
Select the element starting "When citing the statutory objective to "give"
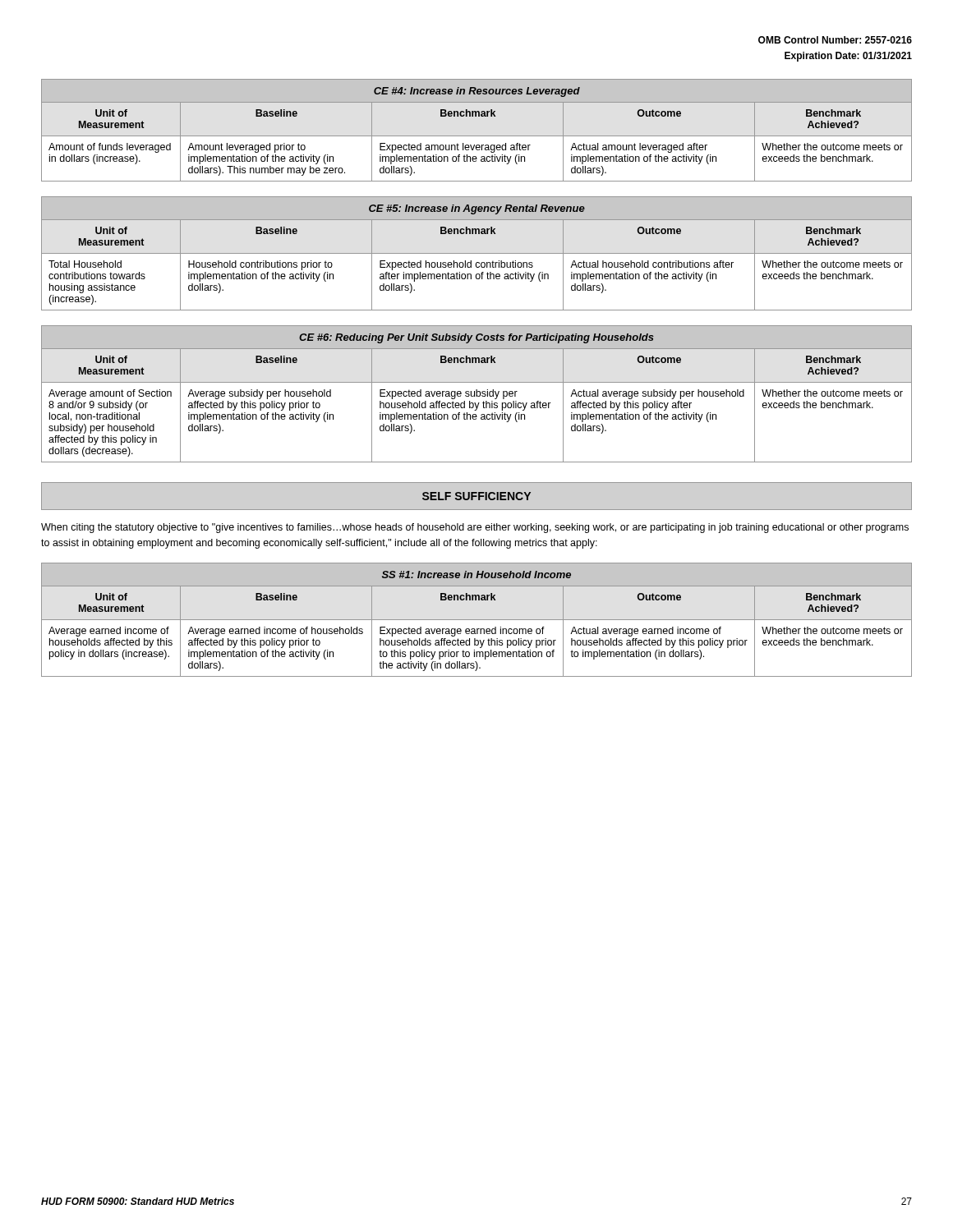[475, 535]
